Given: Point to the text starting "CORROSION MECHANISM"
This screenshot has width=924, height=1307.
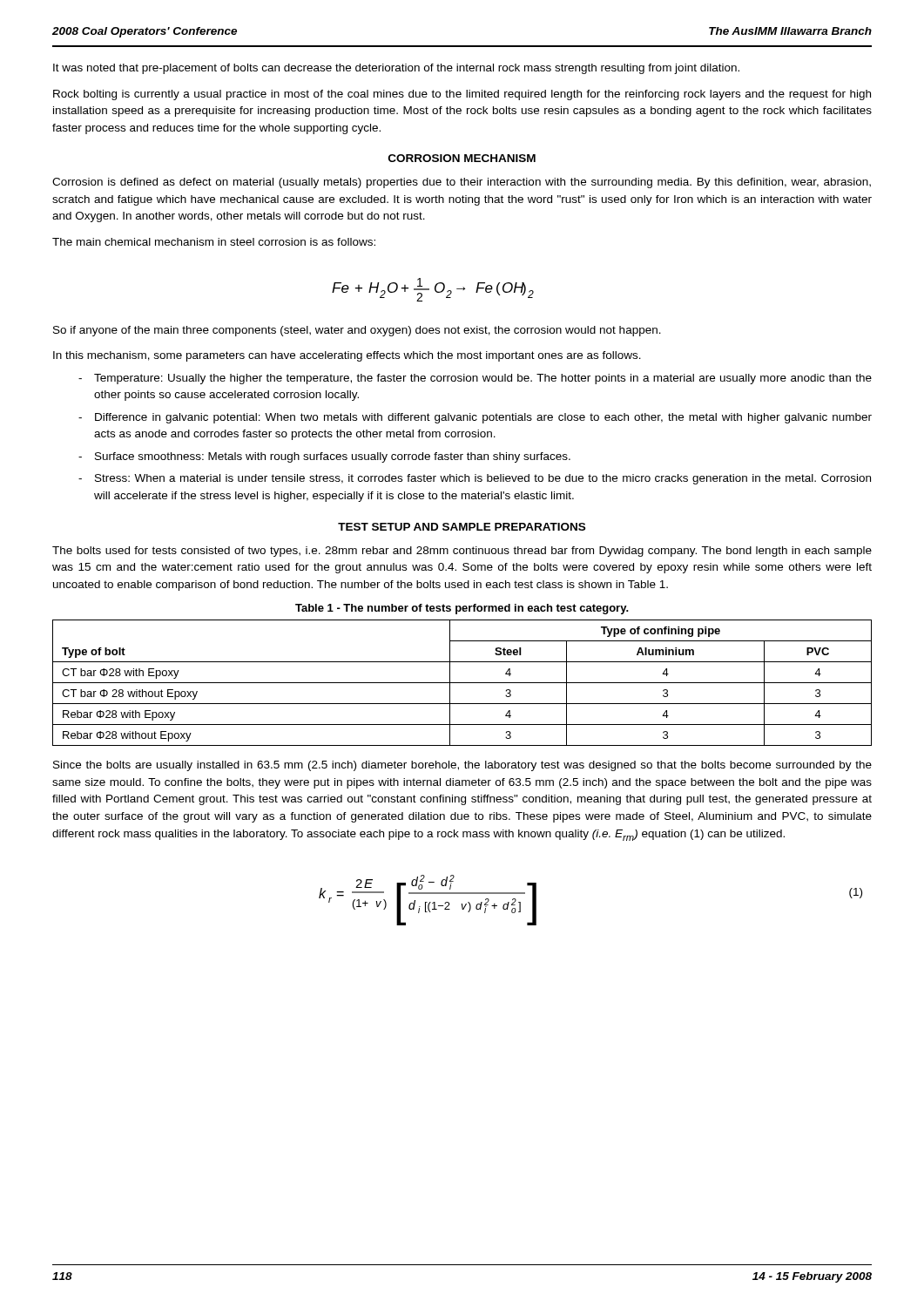Looking at the screenshot, I should click(x=462, y=158).
